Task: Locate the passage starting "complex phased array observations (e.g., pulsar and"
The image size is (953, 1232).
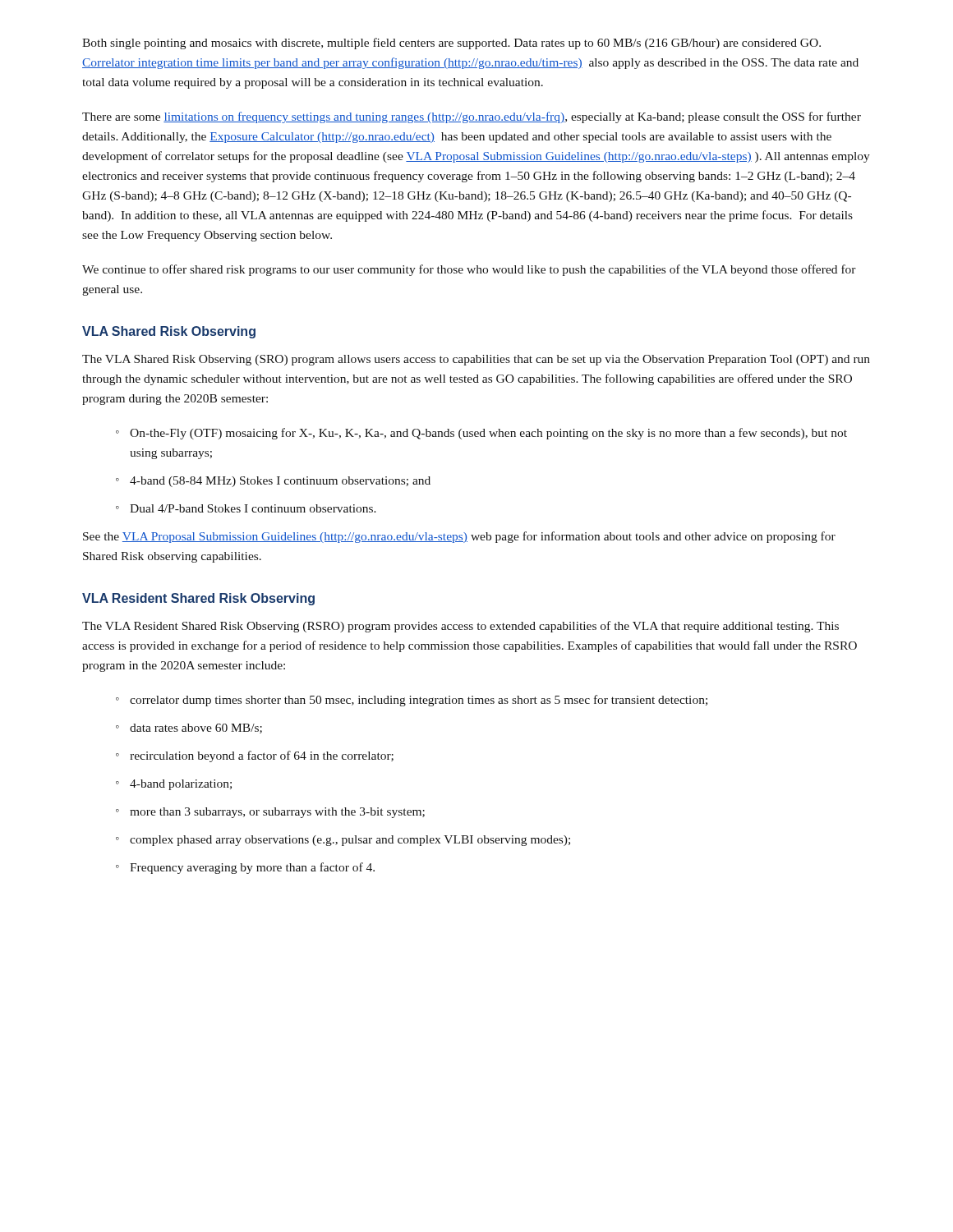Action: (351, 839)
